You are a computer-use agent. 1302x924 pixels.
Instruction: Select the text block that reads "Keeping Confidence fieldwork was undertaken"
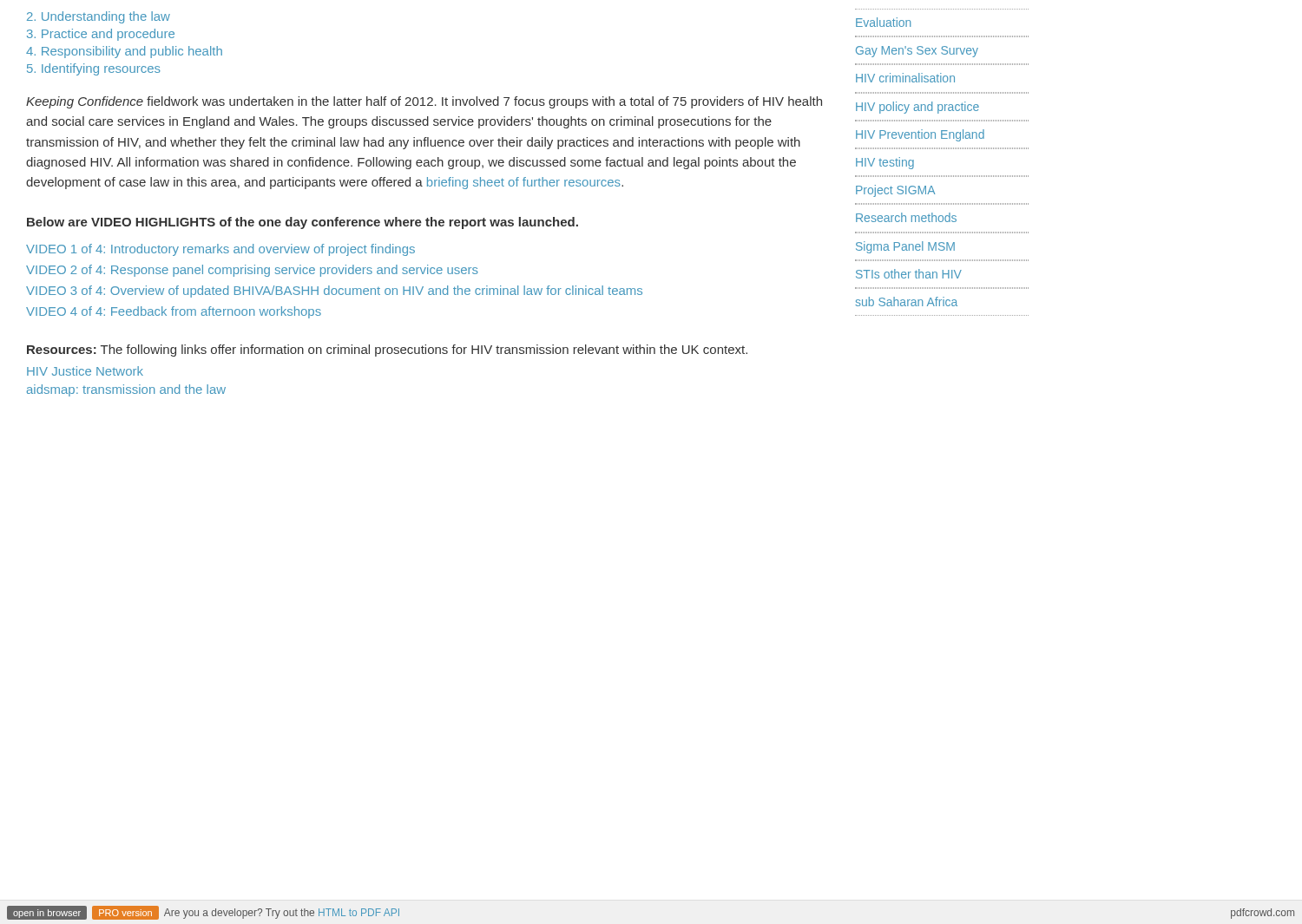point(424,141)
